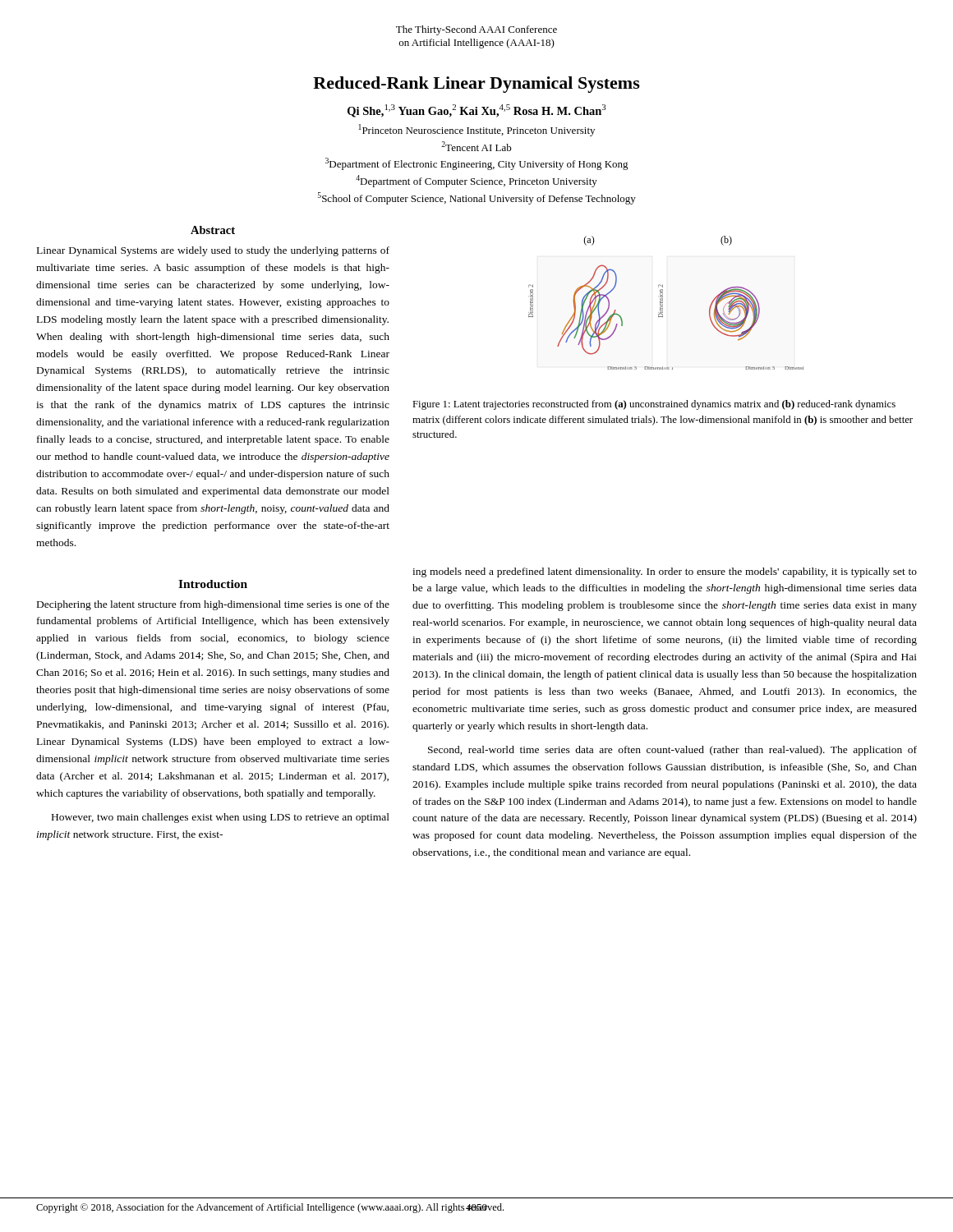Locate the text starting "Figure 1: Latent"

coord(663,419)
